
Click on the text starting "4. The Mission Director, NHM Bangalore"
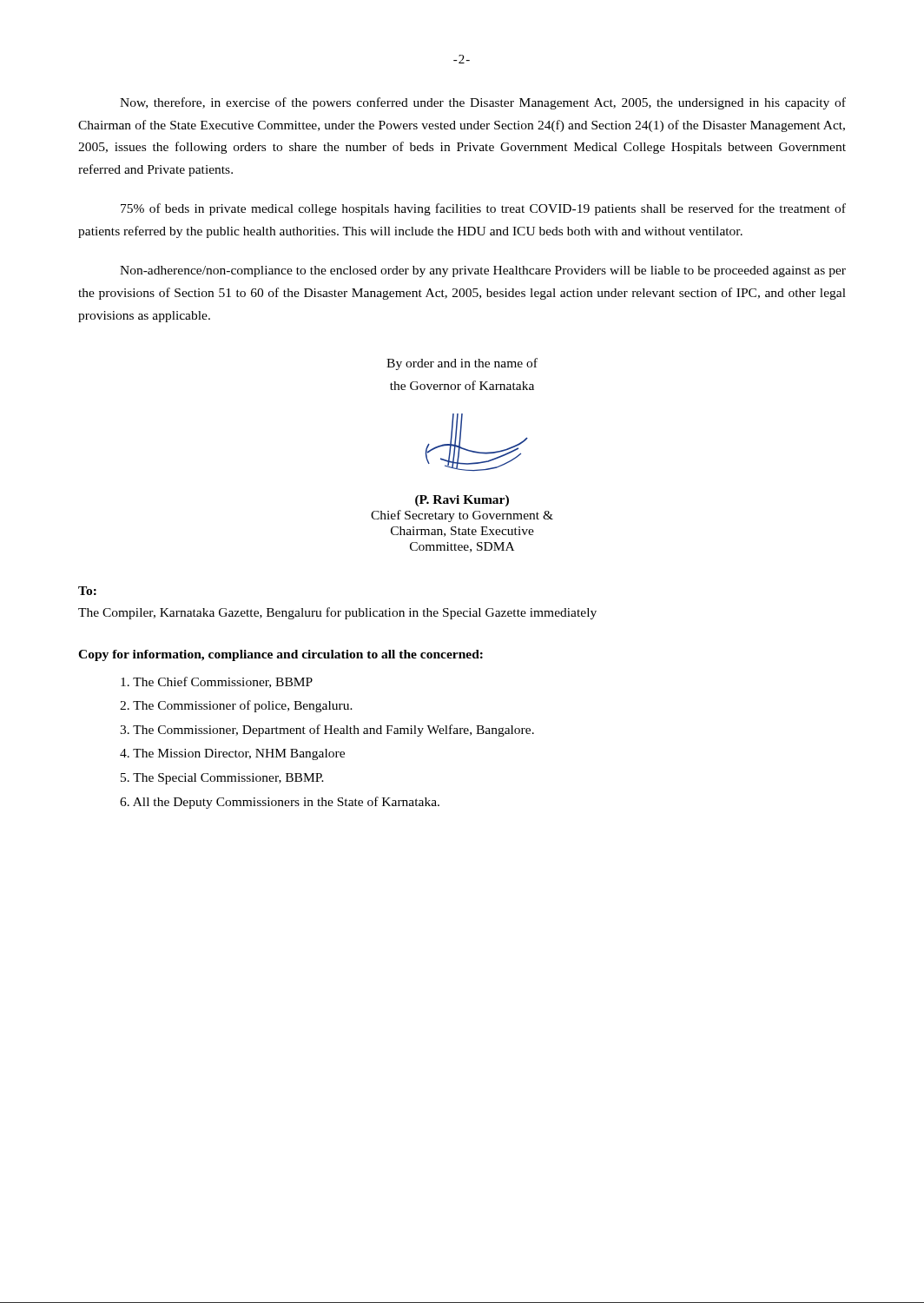pos(233,753)
